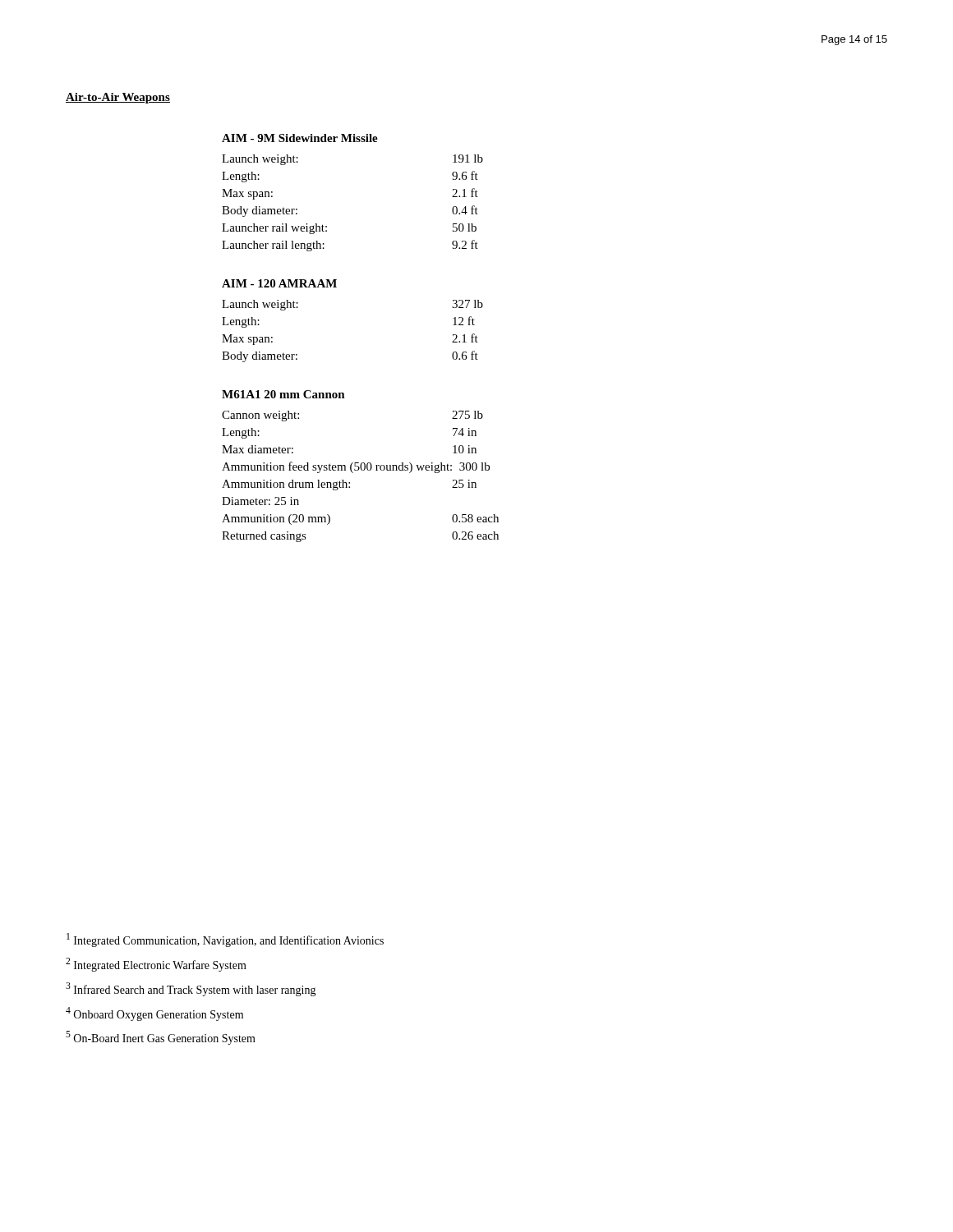Where does it say "Launch weight: 191 lb"?
953x1232 pixels.
point(489,159)
